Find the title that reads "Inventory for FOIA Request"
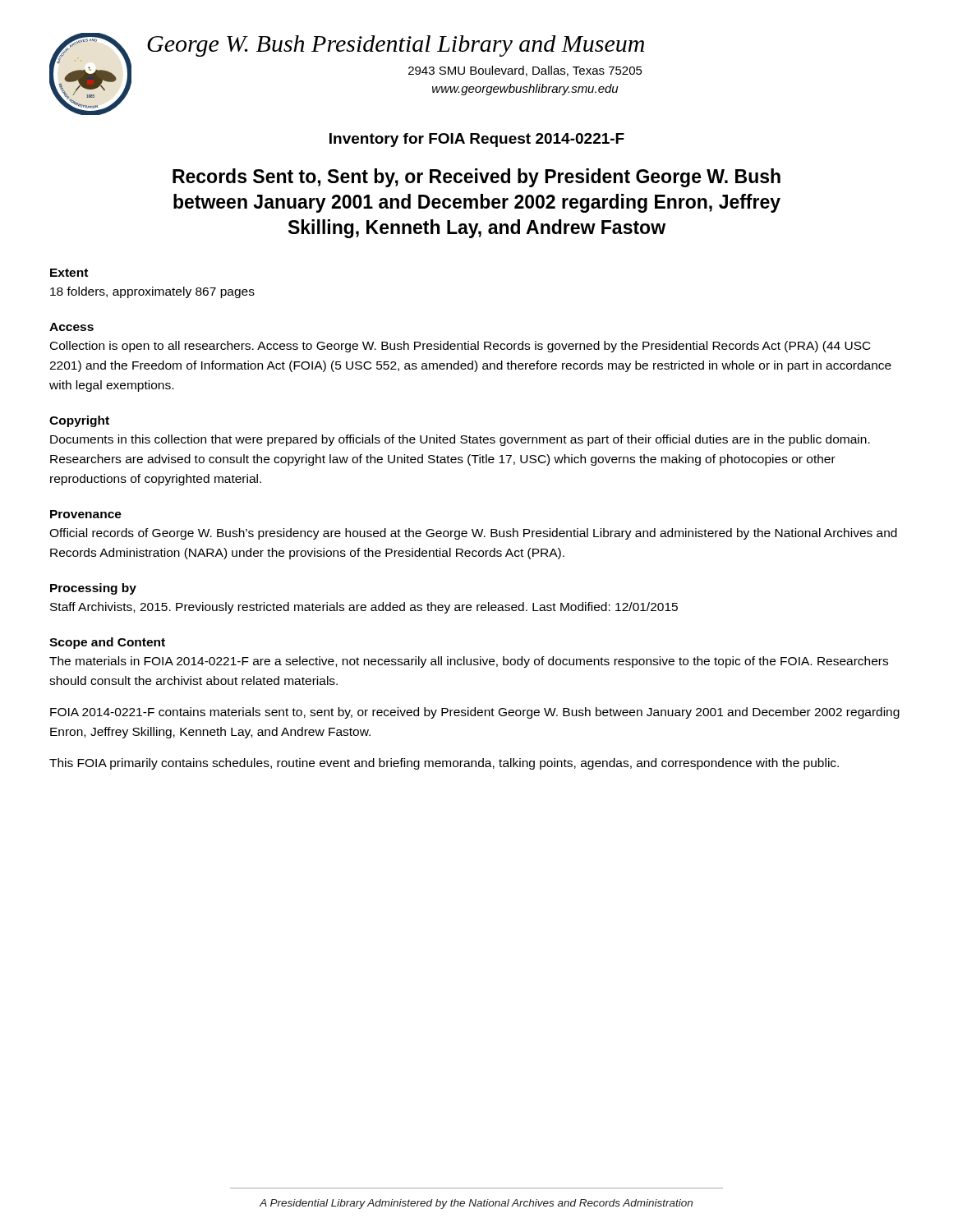 pyautogui.click(x=476, y=138)
